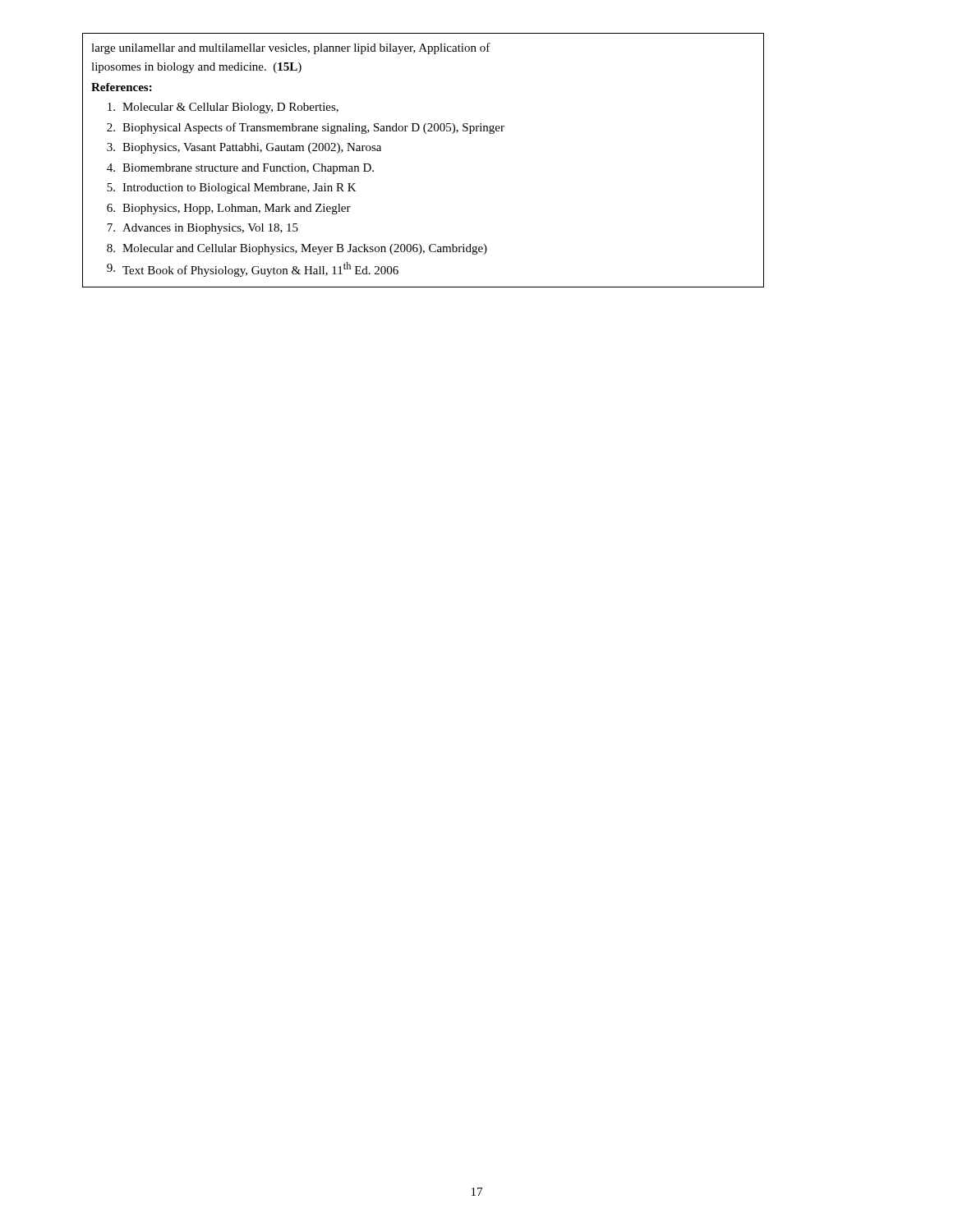
Task: Select the text starting "large unilamellar and multilamellar vesicles, planner lipid"
Action: [x=291, y=48]
